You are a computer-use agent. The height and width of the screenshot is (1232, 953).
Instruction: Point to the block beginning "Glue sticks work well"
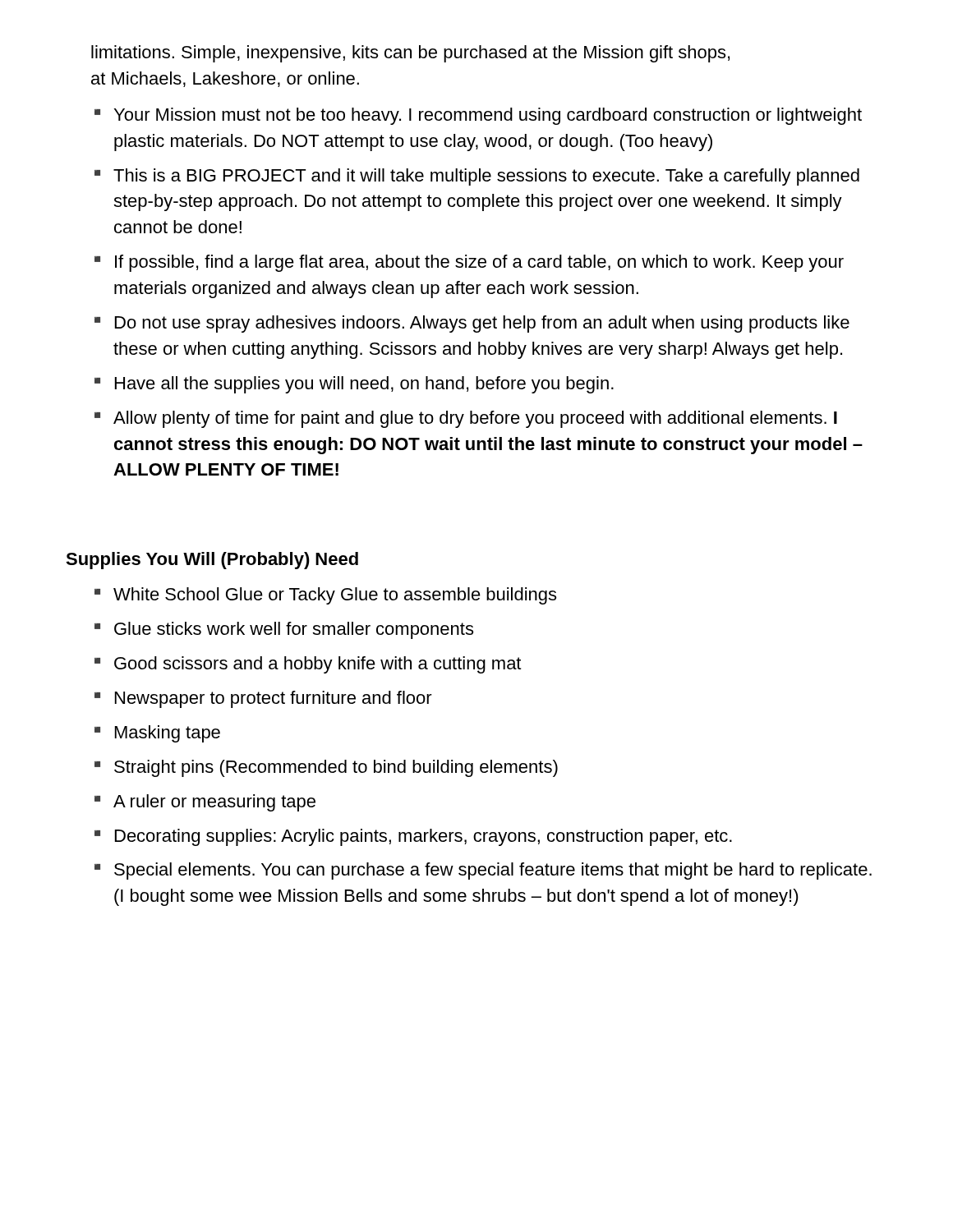(294, 629)
